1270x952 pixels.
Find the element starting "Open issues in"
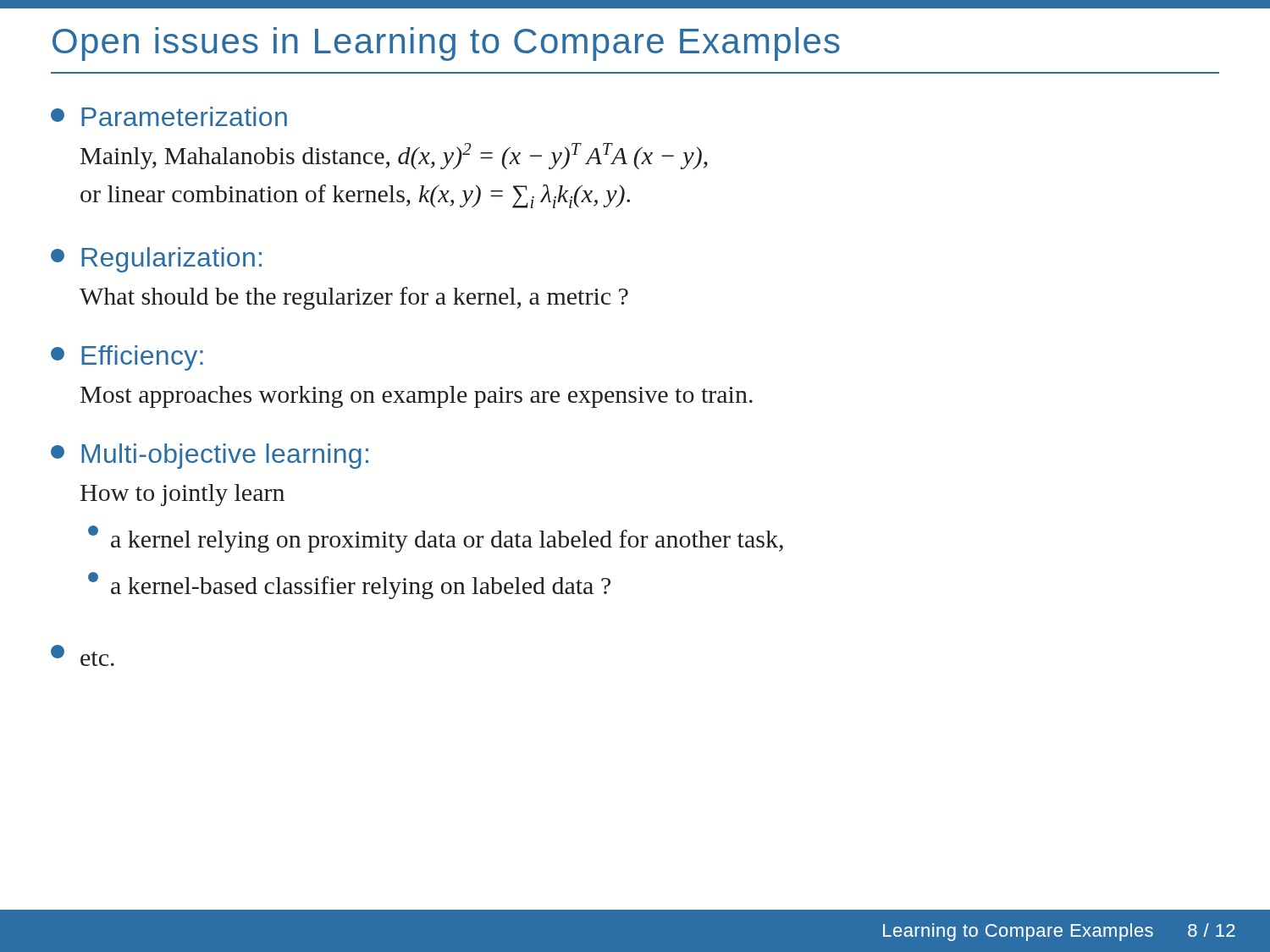[635, 46]
